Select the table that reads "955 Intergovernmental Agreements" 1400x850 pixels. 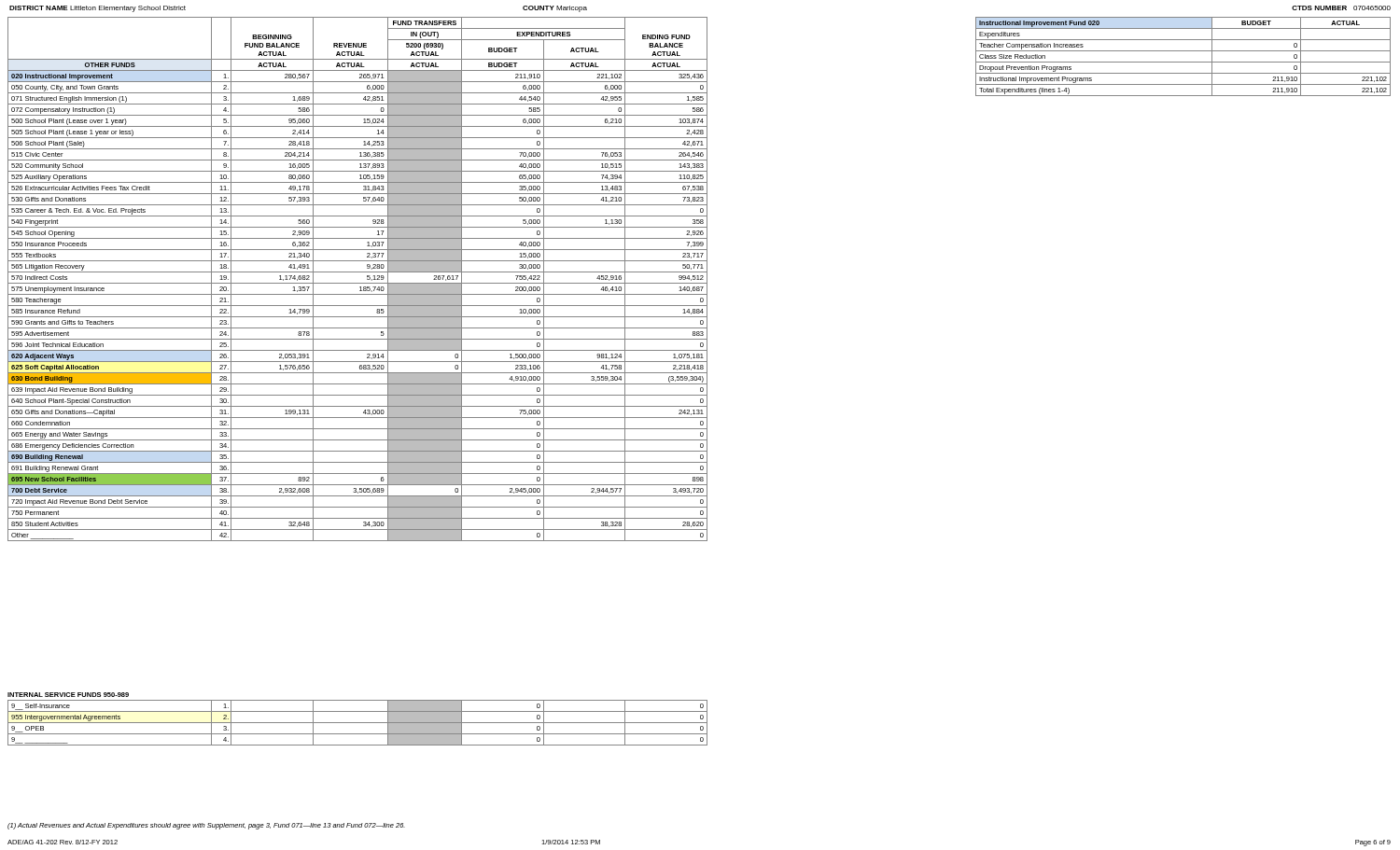(357, 723)
